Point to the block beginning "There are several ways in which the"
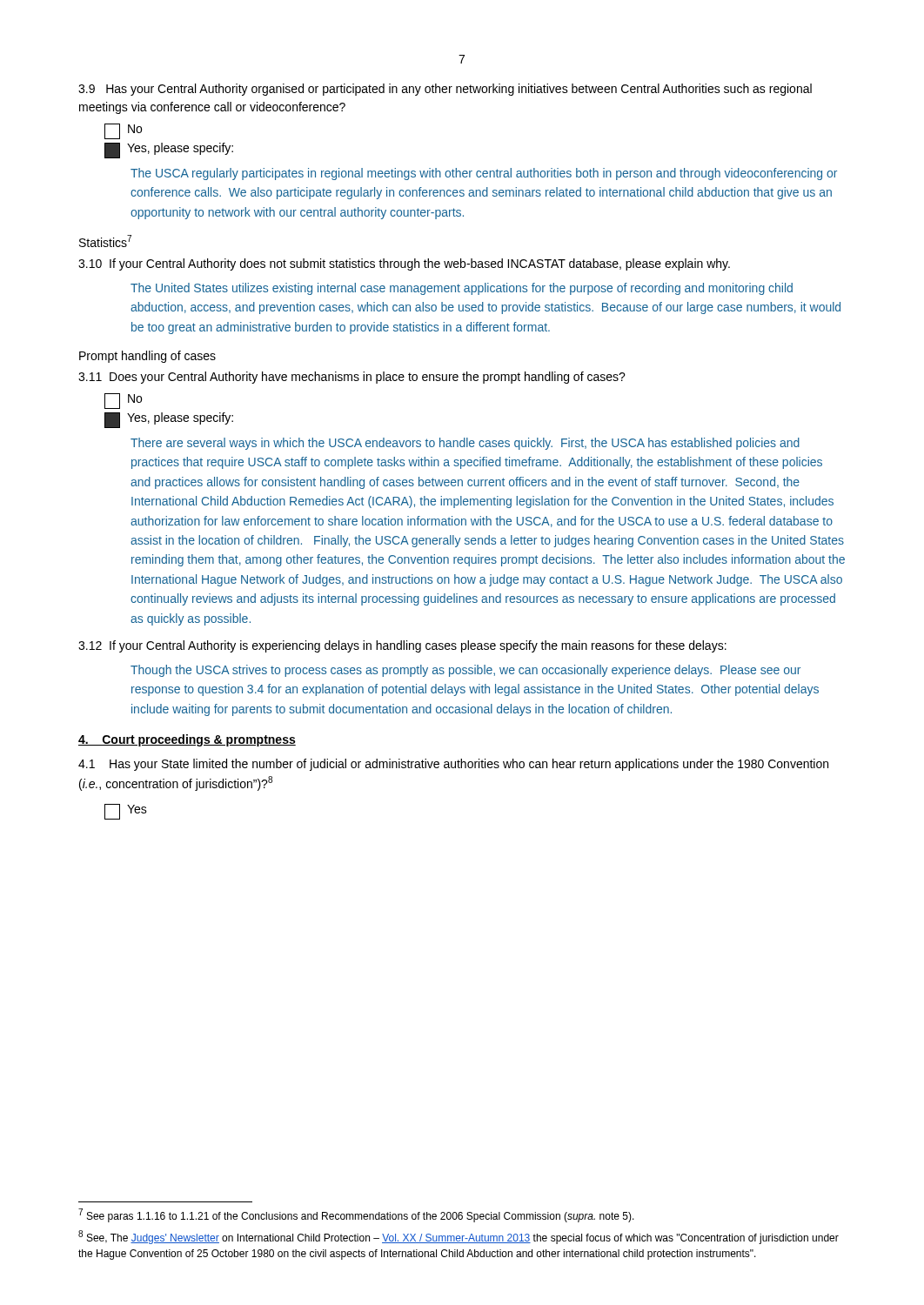The width and height of the screenshot is (924, 1305). pyautogui.click(x=488, y=530)
